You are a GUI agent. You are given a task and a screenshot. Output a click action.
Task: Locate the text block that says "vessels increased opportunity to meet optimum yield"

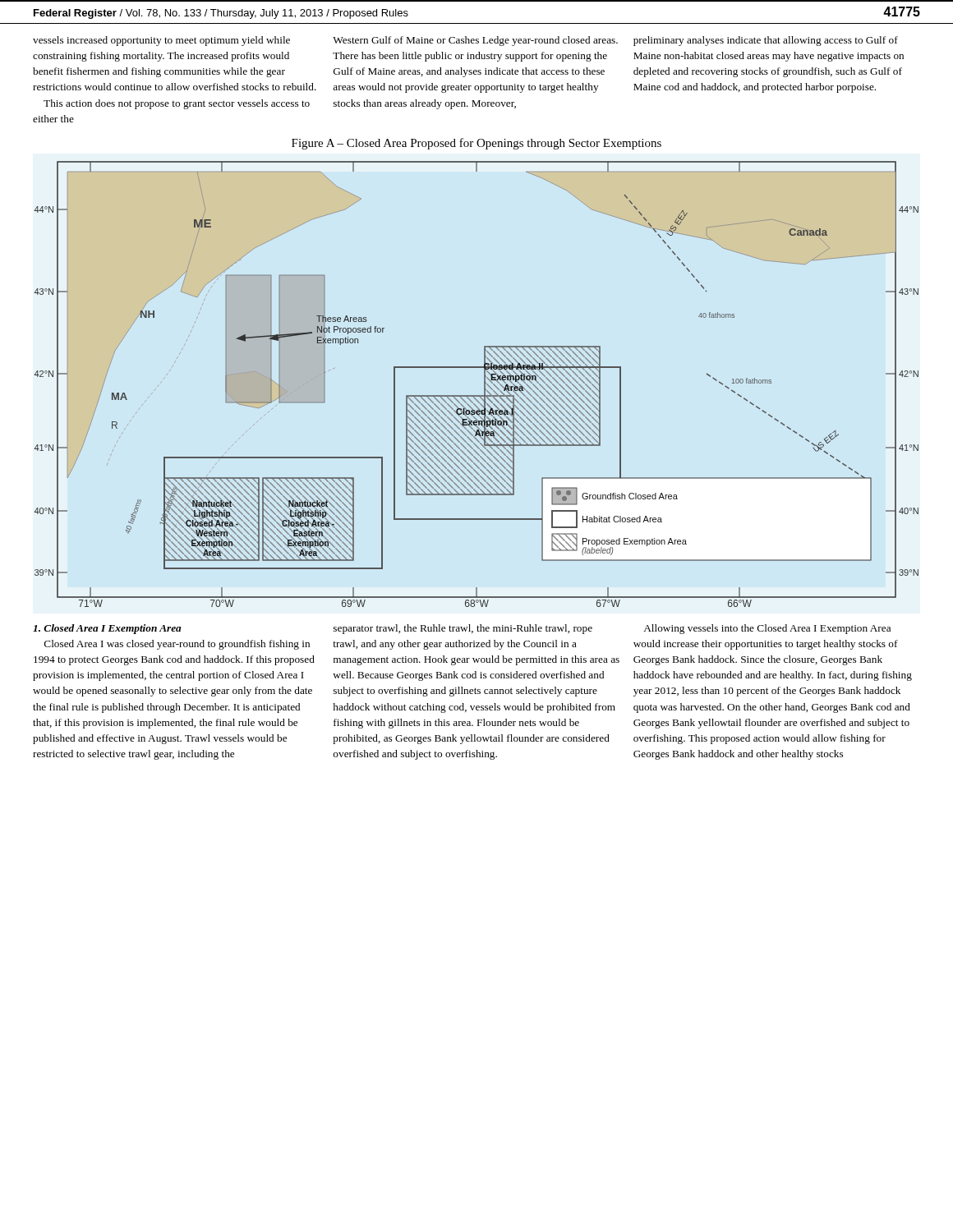(x=175, y=79)
